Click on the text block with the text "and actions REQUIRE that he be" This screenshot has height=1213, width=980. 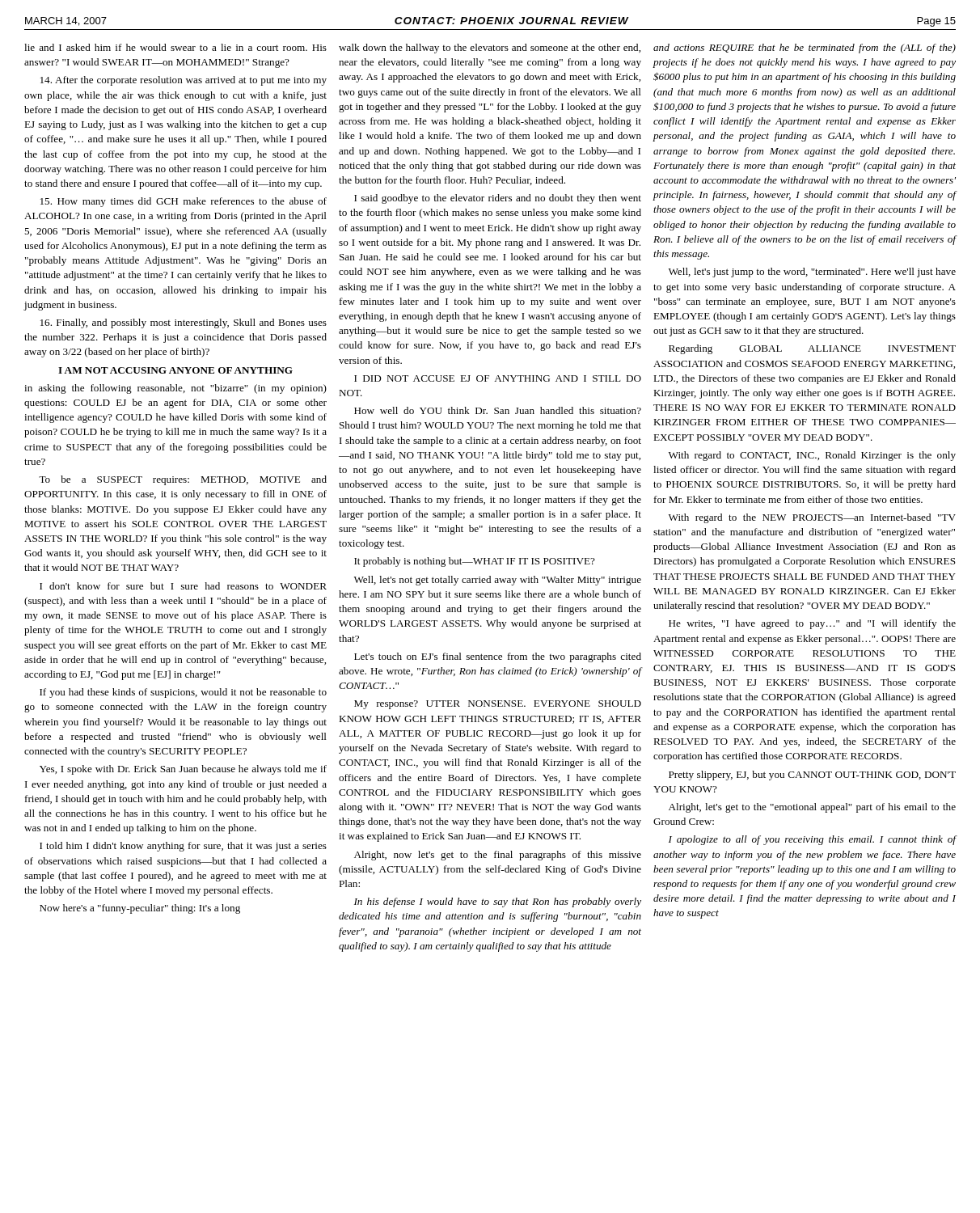point(805,481)
